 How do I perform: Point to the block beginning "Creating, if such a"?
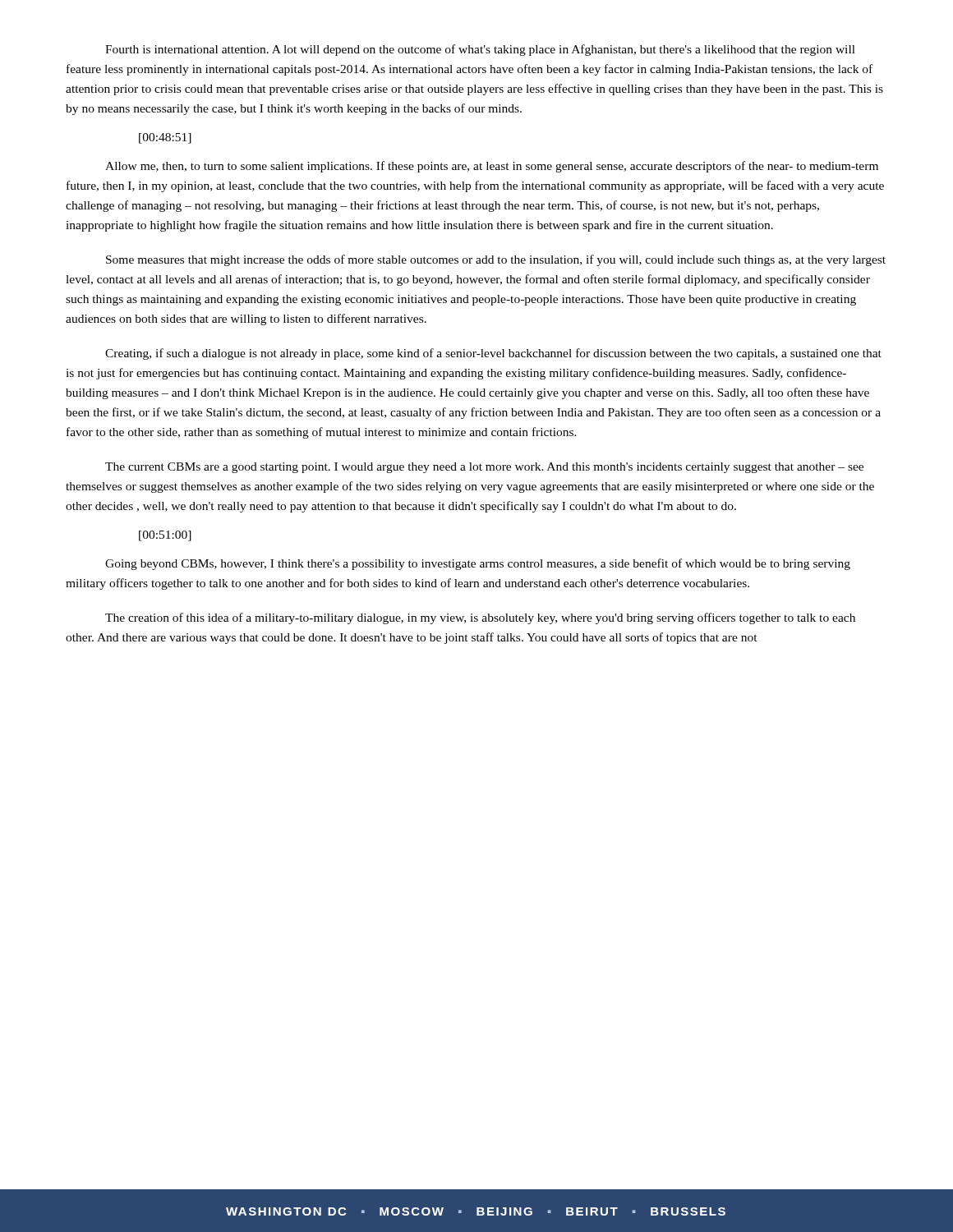[476, 393]
